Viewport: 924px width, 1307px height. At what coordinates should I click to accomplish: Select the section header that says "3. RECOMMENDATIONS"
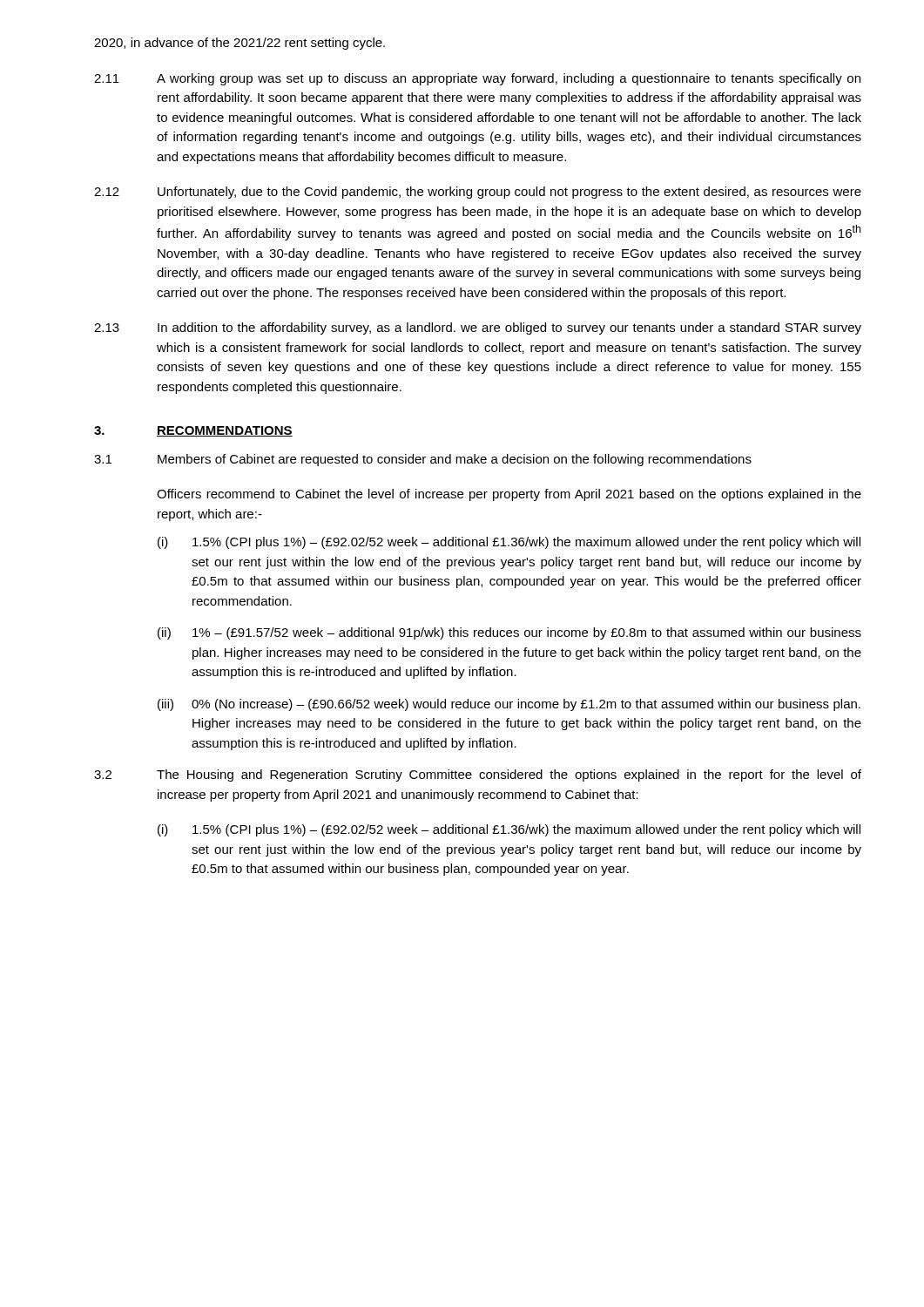coord(193,431)
